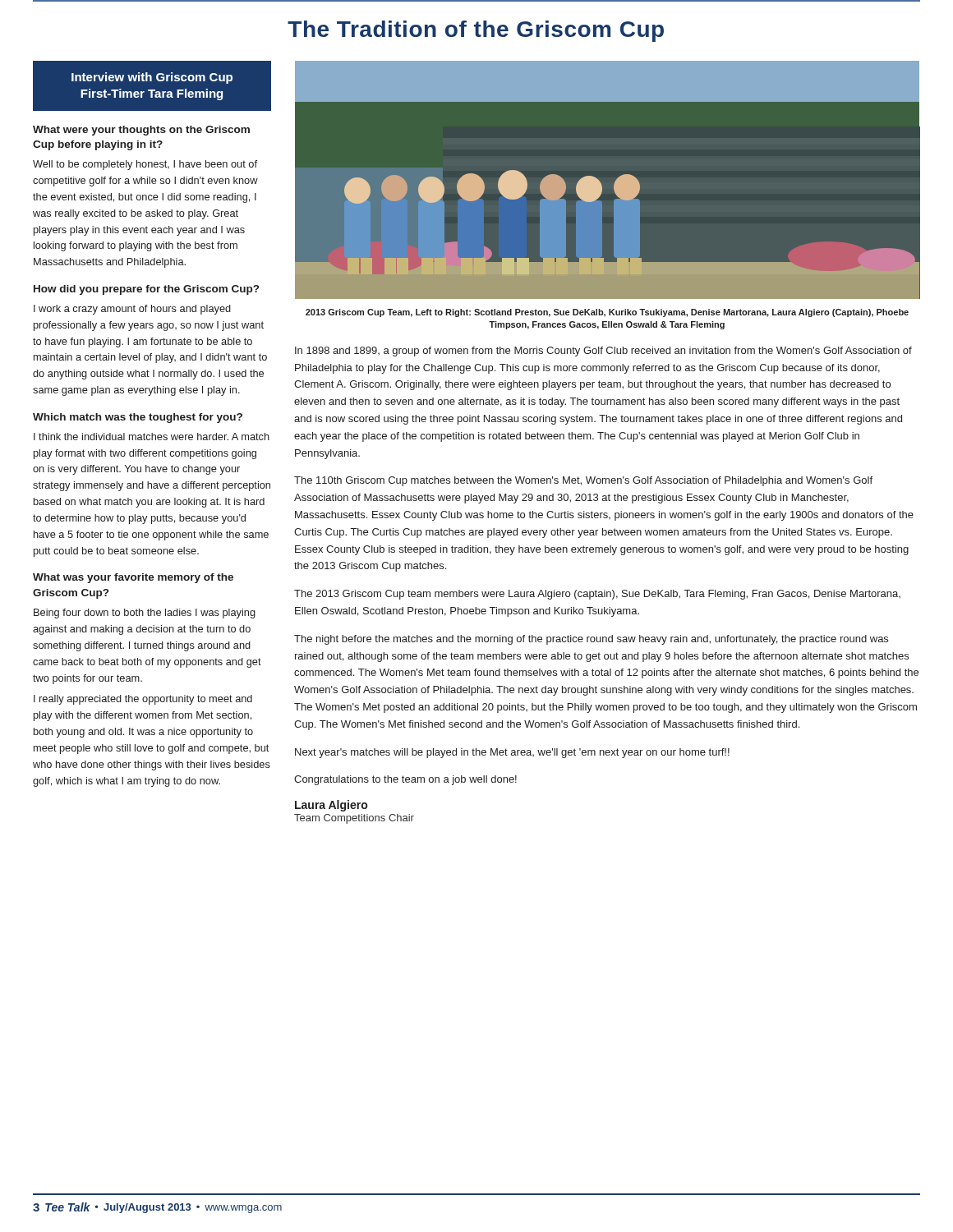Select the text block starting "The 110th Griscom Cup matches between the Women's"
Screen dimensions: 1232x953
coord(607,524)
